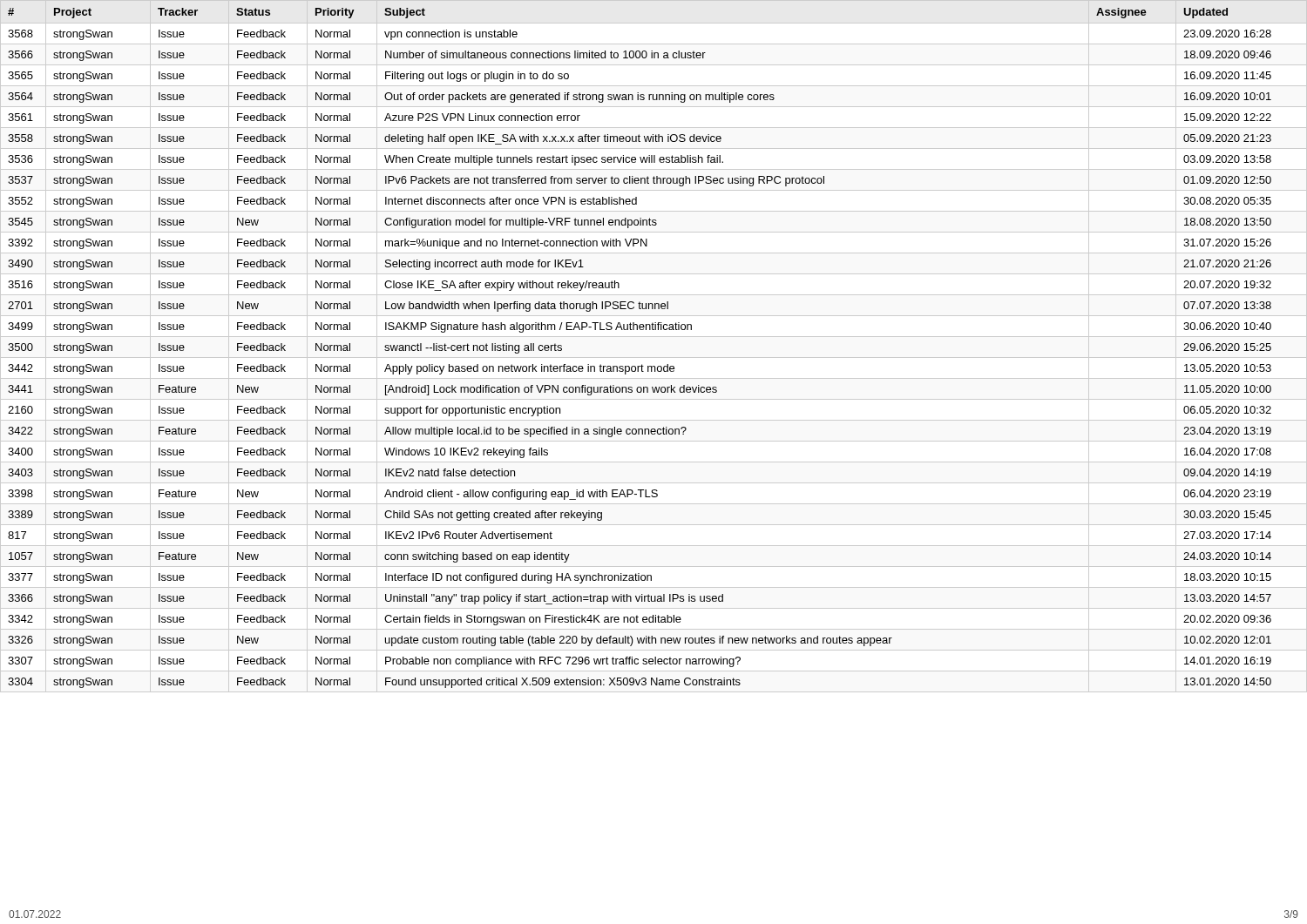The width and height of the screenshot is (1307, 924).
Task: Select the table that reads "Low bandwidth when"
Action: pyautogui.click(x=654, y=346)
